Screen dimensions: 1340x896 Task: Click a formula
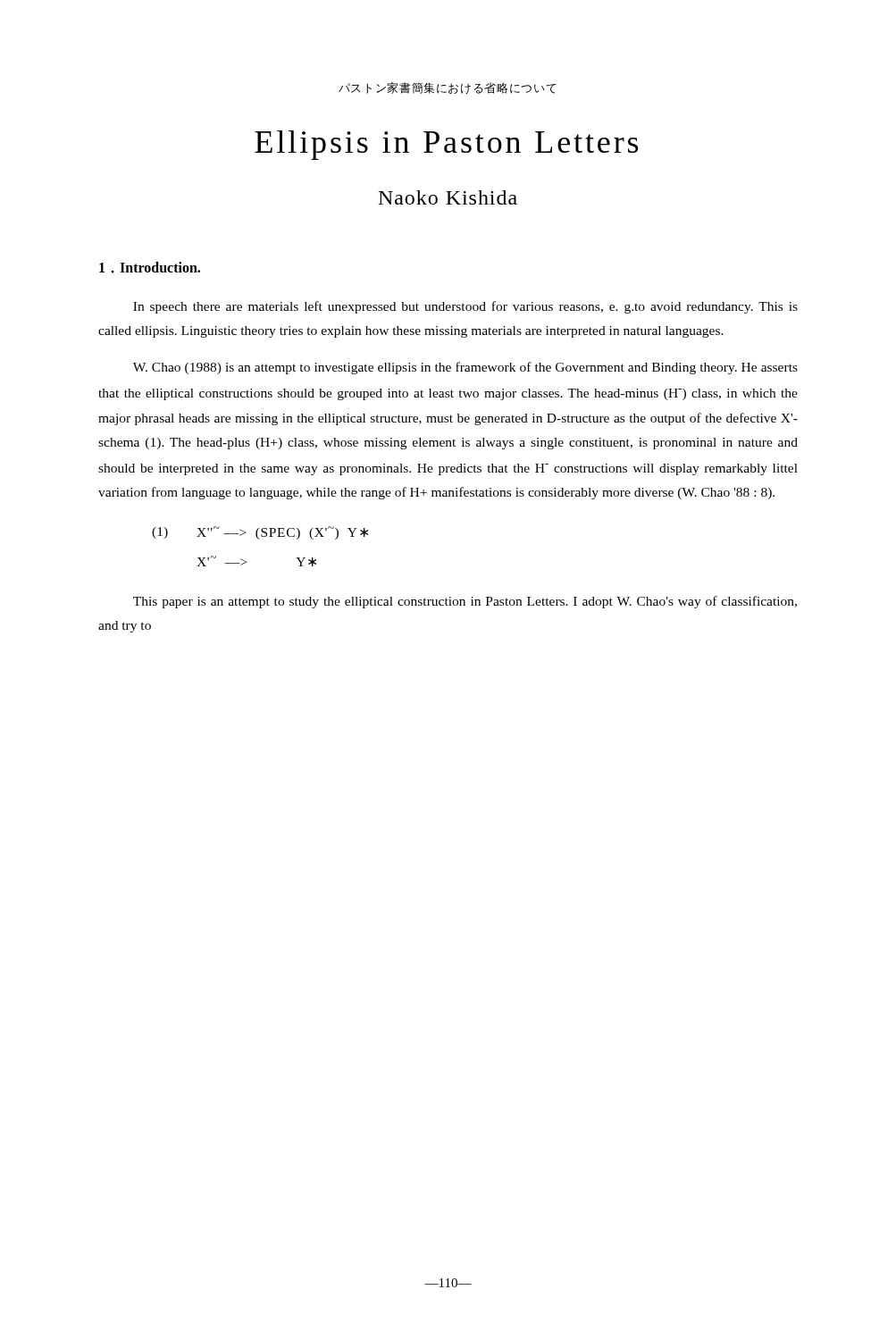click(x=475, y=546)
